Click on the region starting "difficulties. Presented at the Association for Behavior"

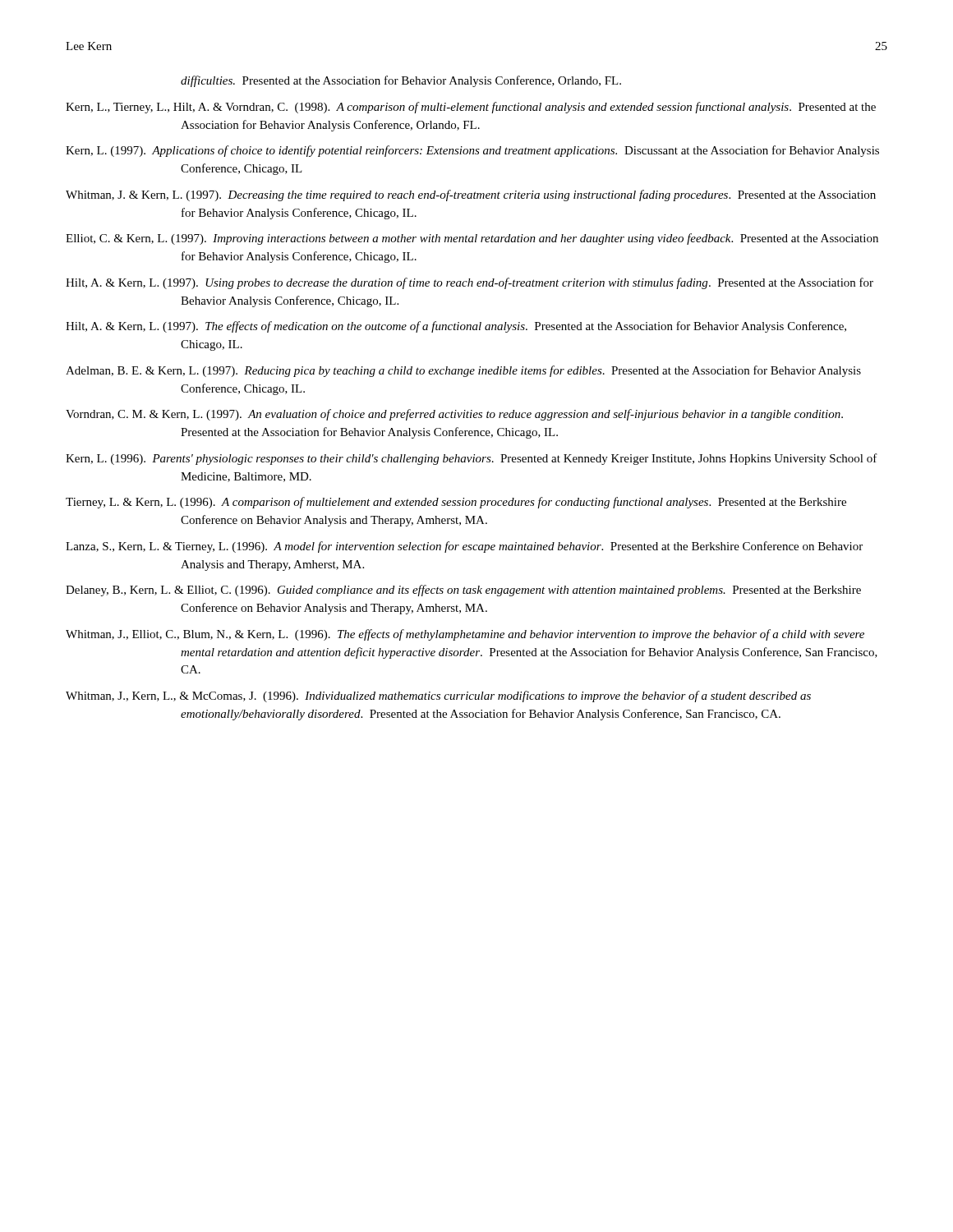tap(401, 81)
